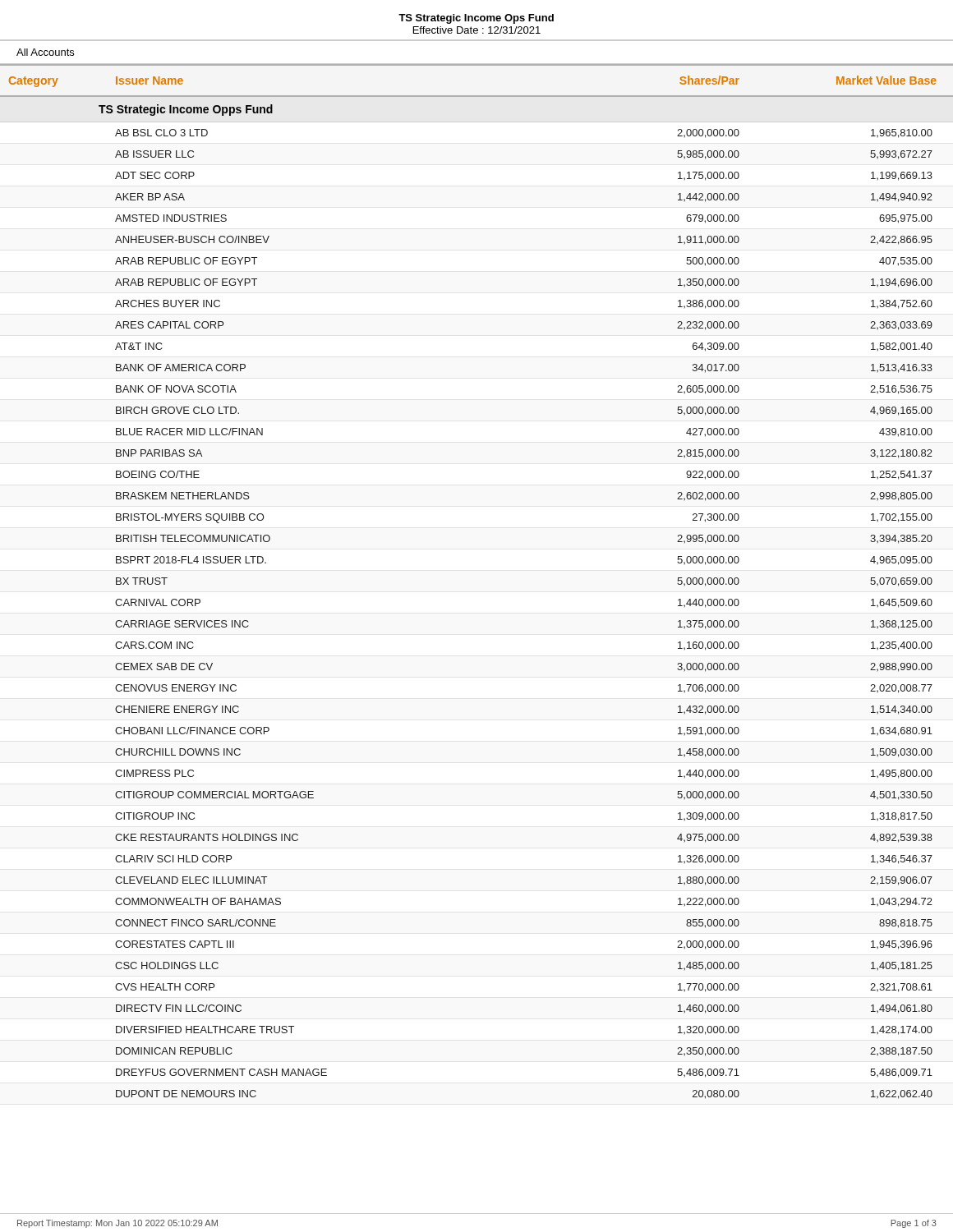The image size is (953, 1232).
Task: Select the text with the text "All Accounts"
Action: pos(46,52)
